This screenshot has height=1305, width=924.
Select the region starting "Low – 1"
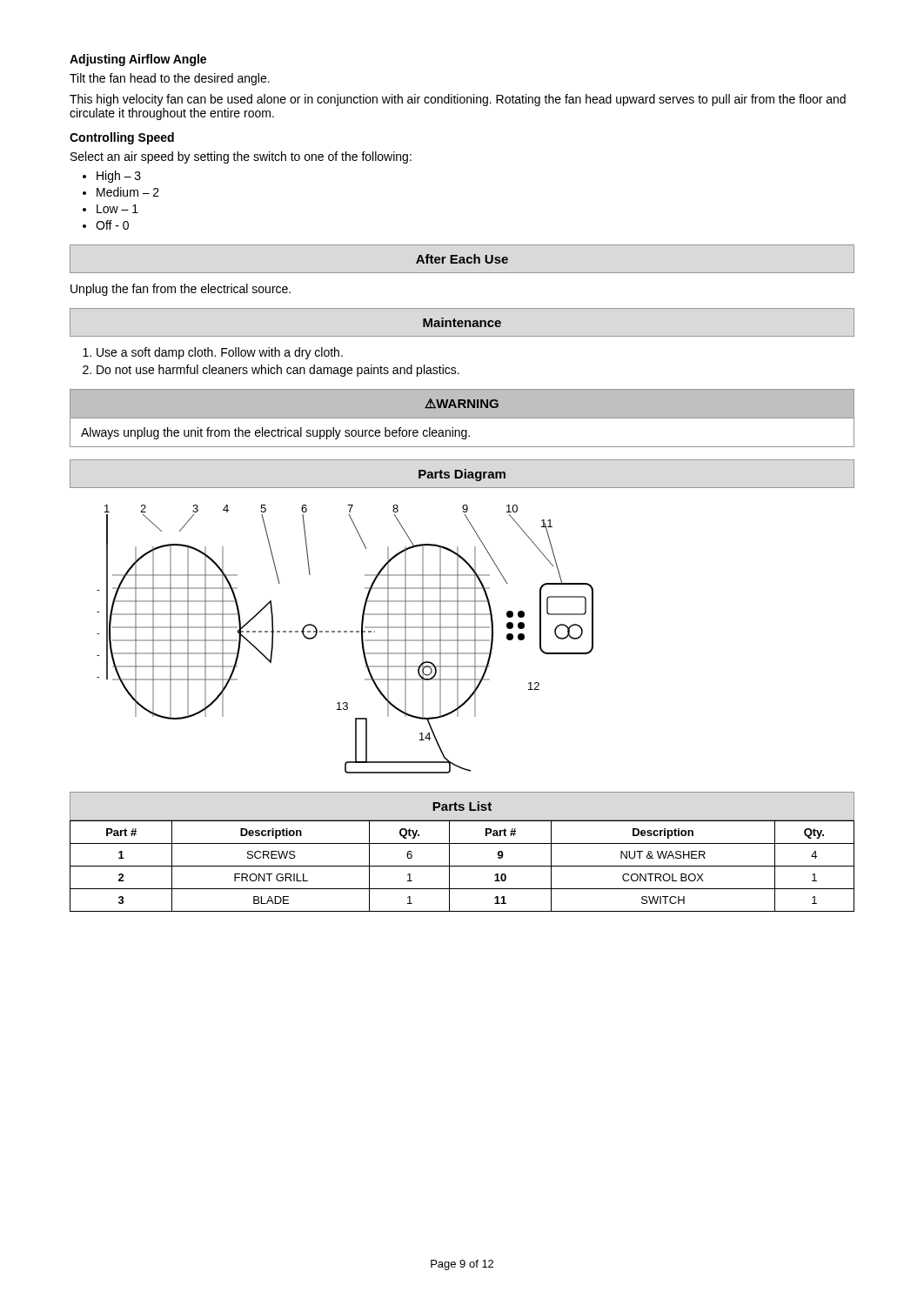pos(117,209)
